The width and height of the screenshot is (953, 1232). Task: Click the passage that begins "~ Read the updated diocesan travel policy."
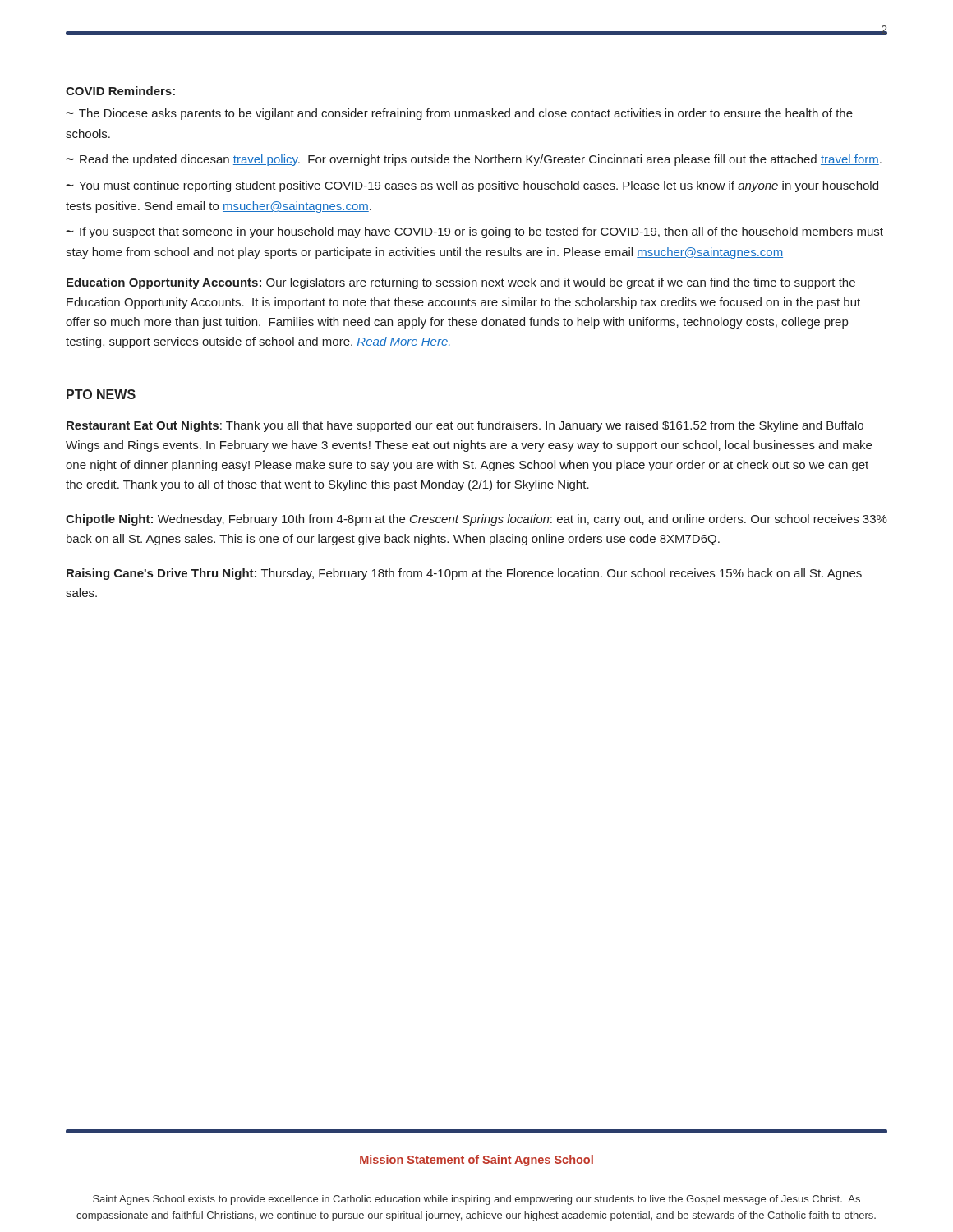474,159
